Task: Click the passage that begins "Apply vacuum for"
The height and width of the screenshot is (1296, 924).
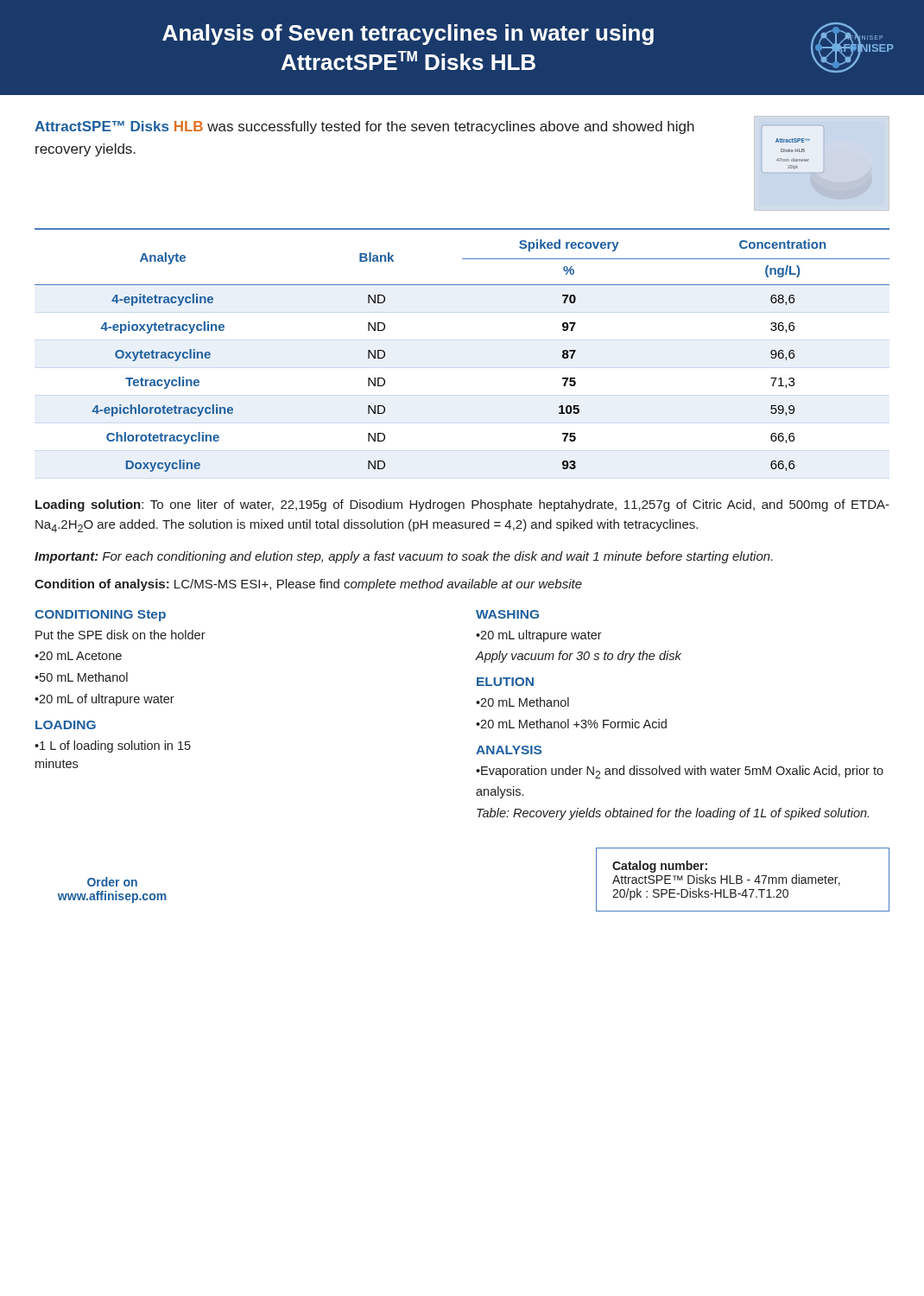Action: pos(578,656)
